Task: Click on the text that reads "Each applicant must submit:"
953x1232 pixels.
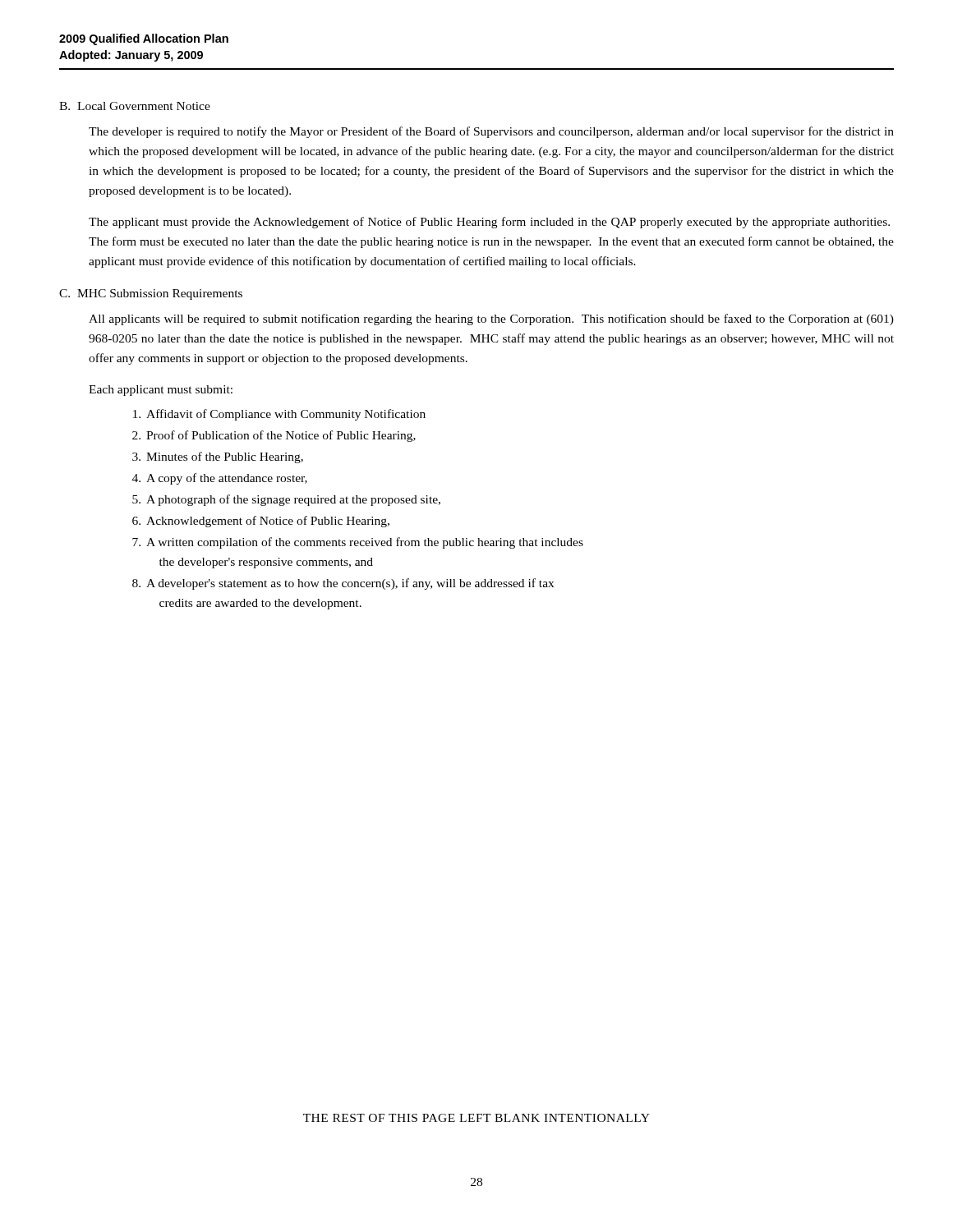Action: pyautogui.click(x=161, y=389)
